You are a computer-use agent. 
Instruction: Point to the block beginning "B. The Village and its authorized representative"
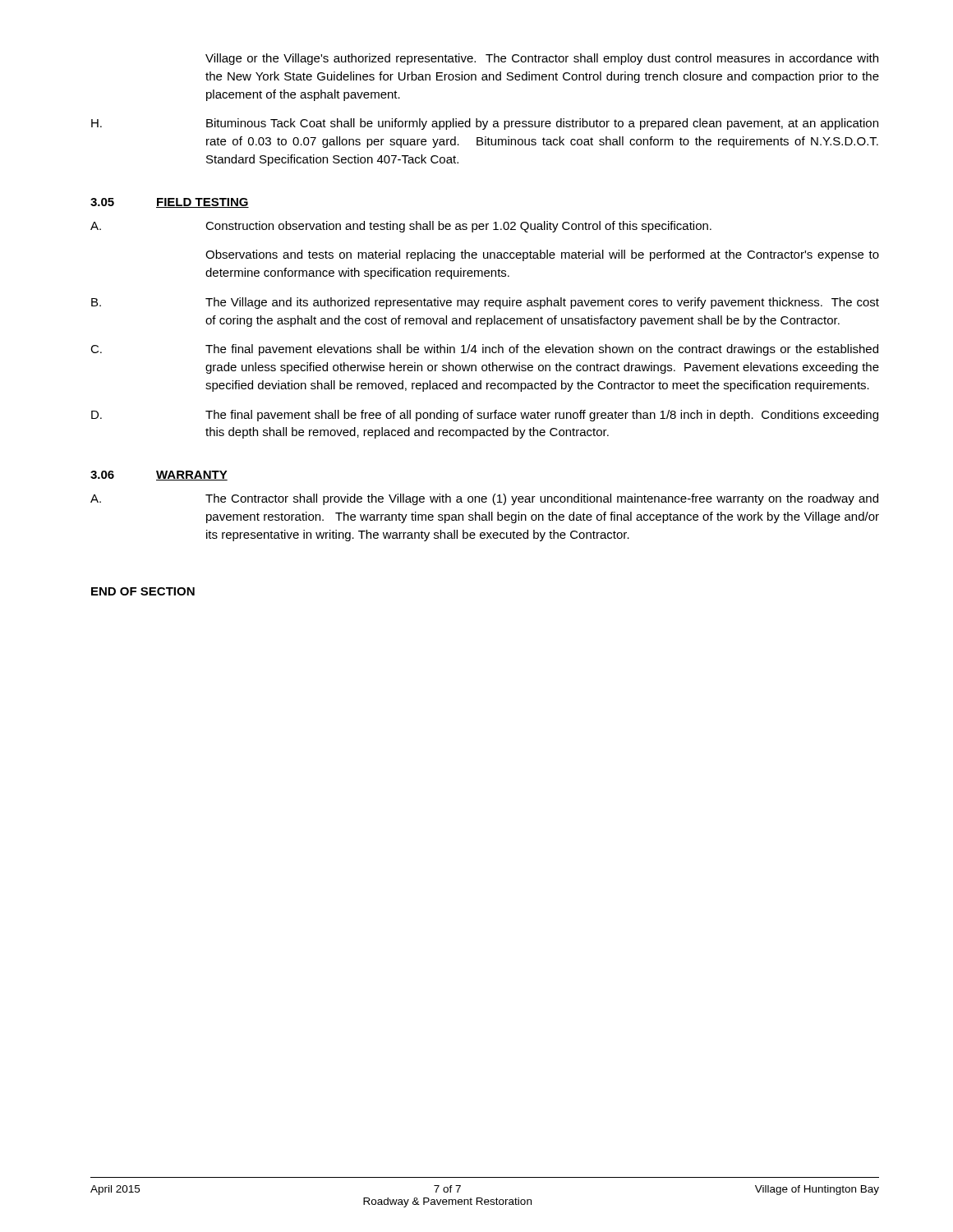pyautogui.click(x=485, y=311)
